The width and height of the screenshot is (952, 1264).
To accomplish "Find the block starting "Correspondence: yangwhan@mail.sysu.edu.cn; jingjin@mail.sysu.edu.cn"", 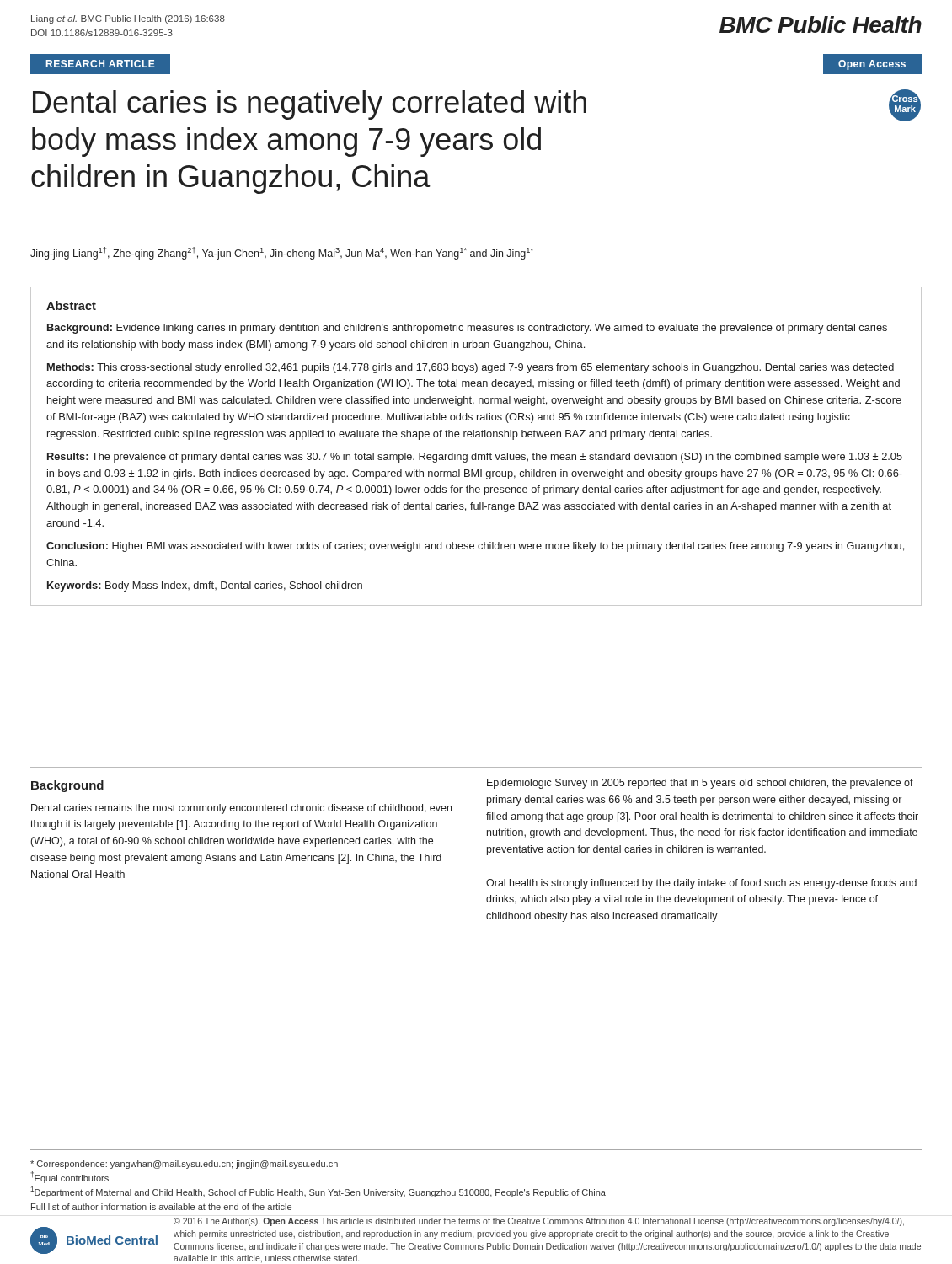I will point(318,1185).
